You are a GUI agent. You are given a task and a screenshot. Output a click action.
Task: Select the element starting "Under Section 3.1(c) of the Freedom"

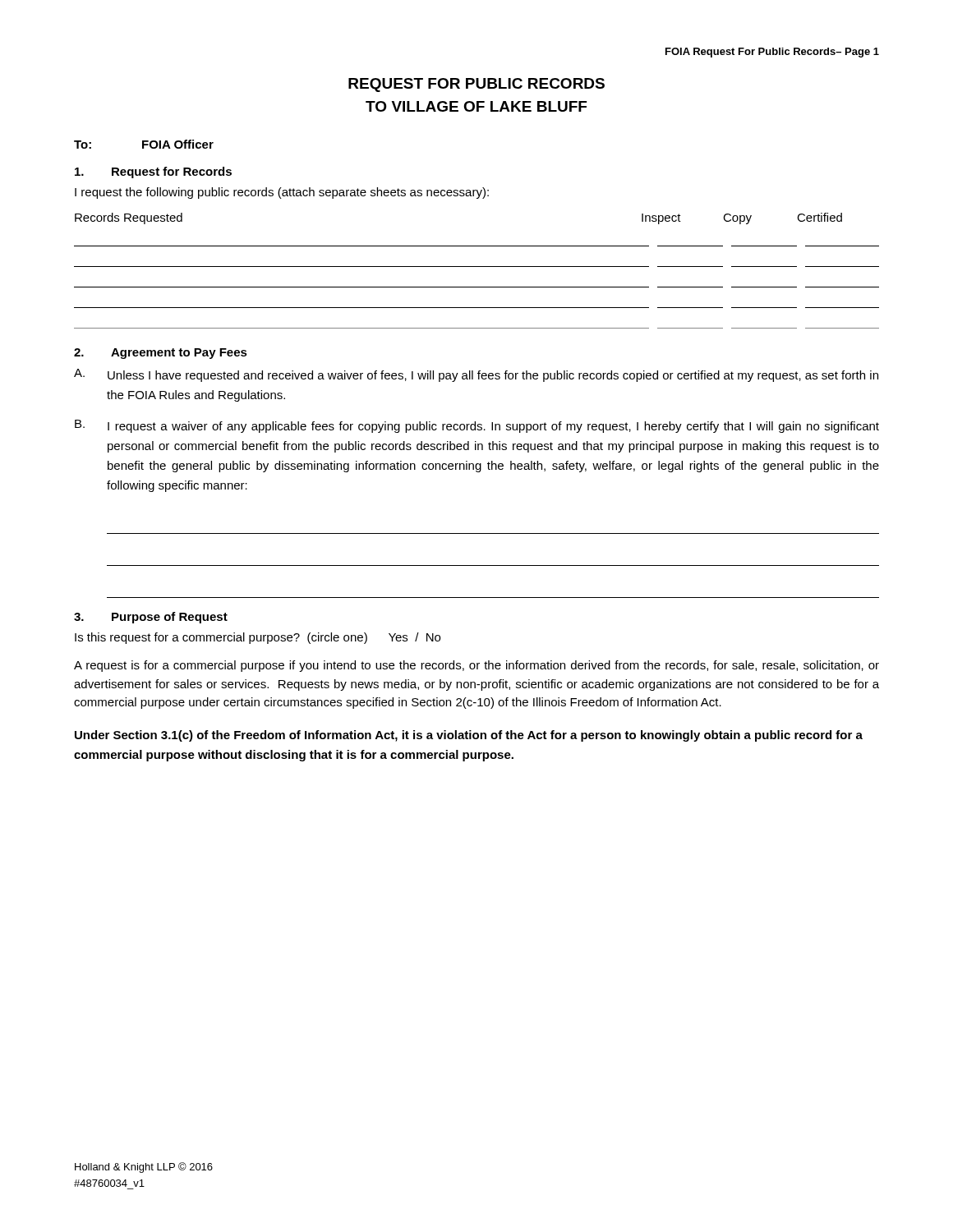coord(468,744)
